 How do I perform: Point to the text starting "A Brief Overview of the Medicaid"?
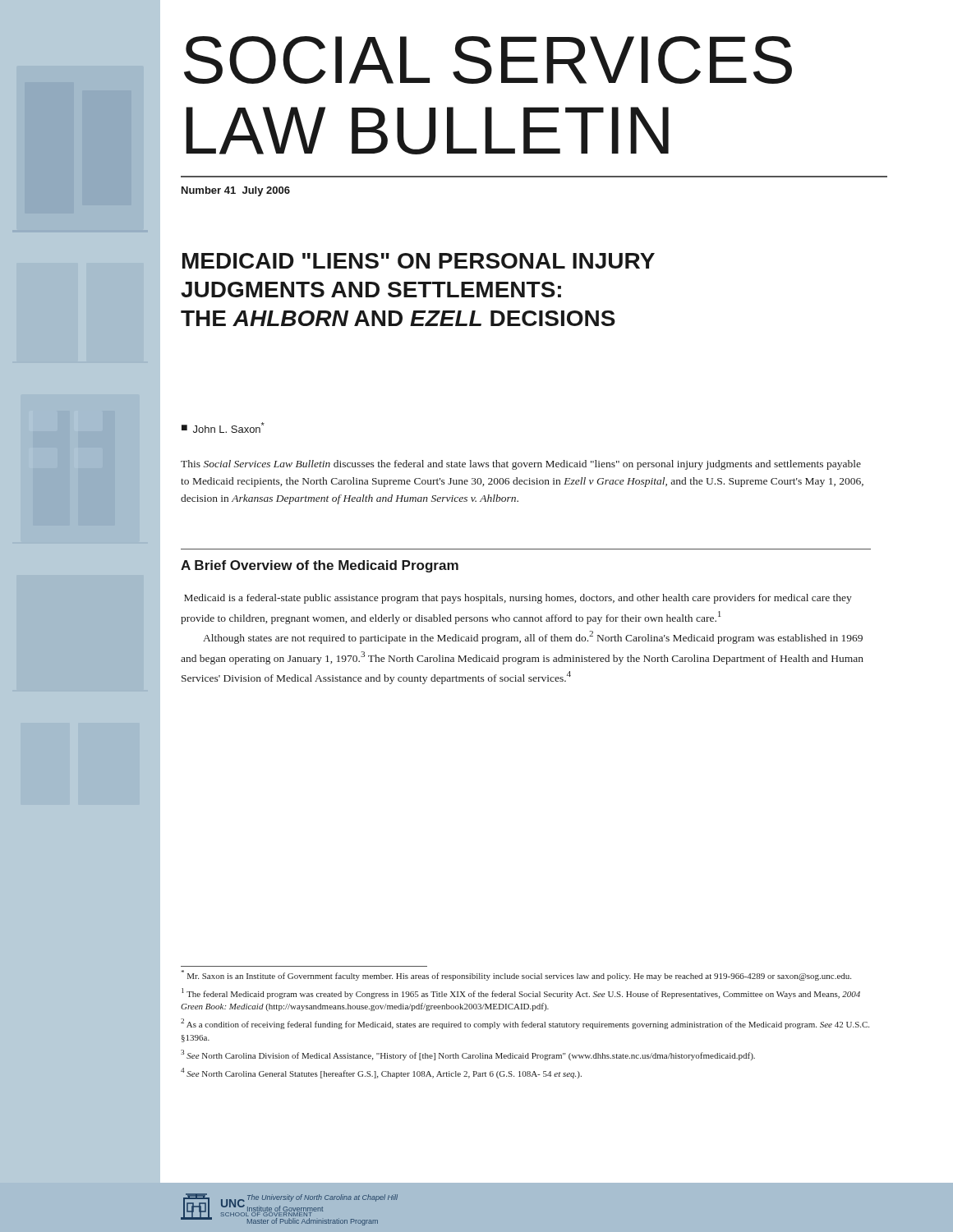pos(320,566)
